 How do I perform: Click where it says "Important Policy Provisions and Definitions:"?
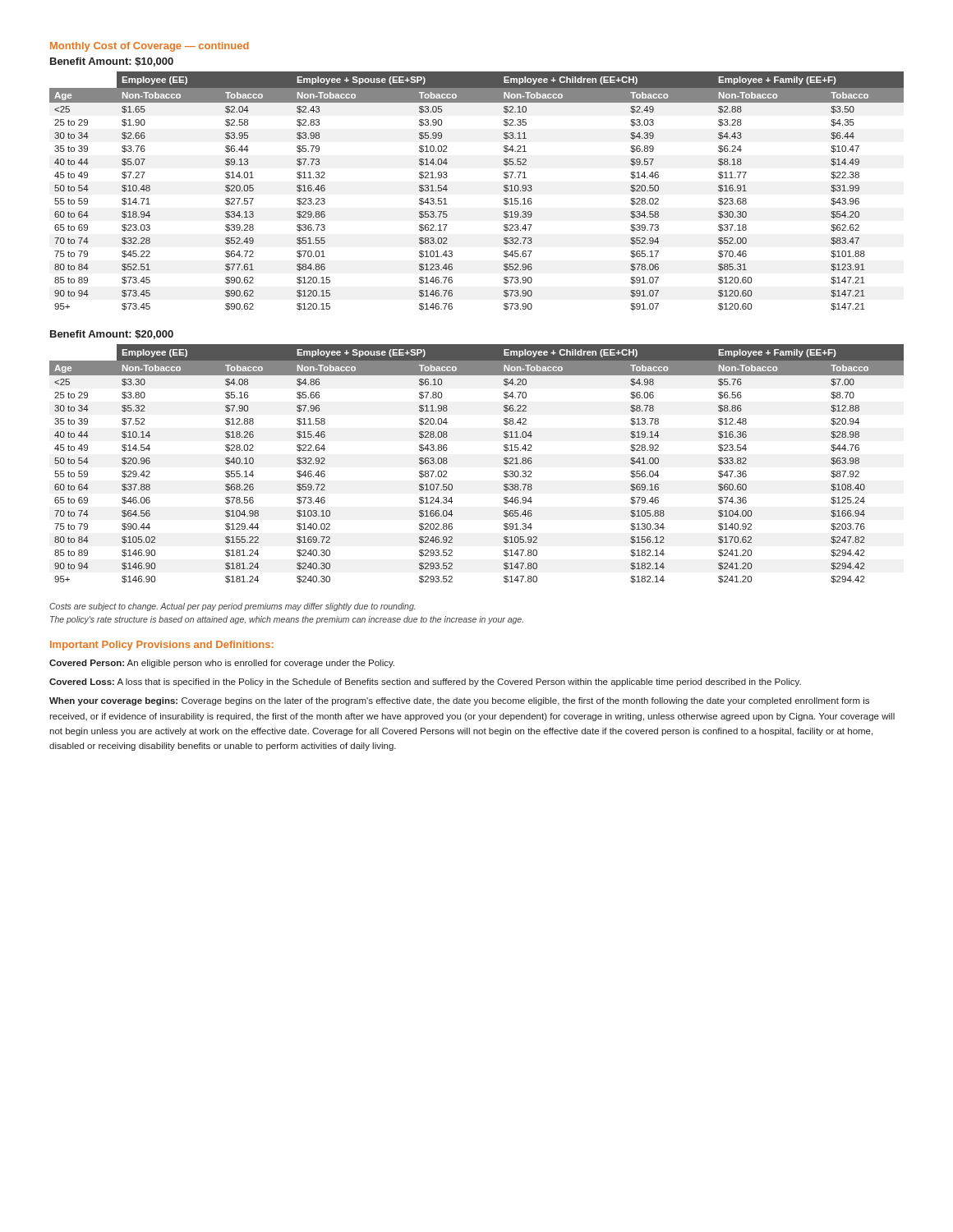pyautogui.click(x=162, y=644)
